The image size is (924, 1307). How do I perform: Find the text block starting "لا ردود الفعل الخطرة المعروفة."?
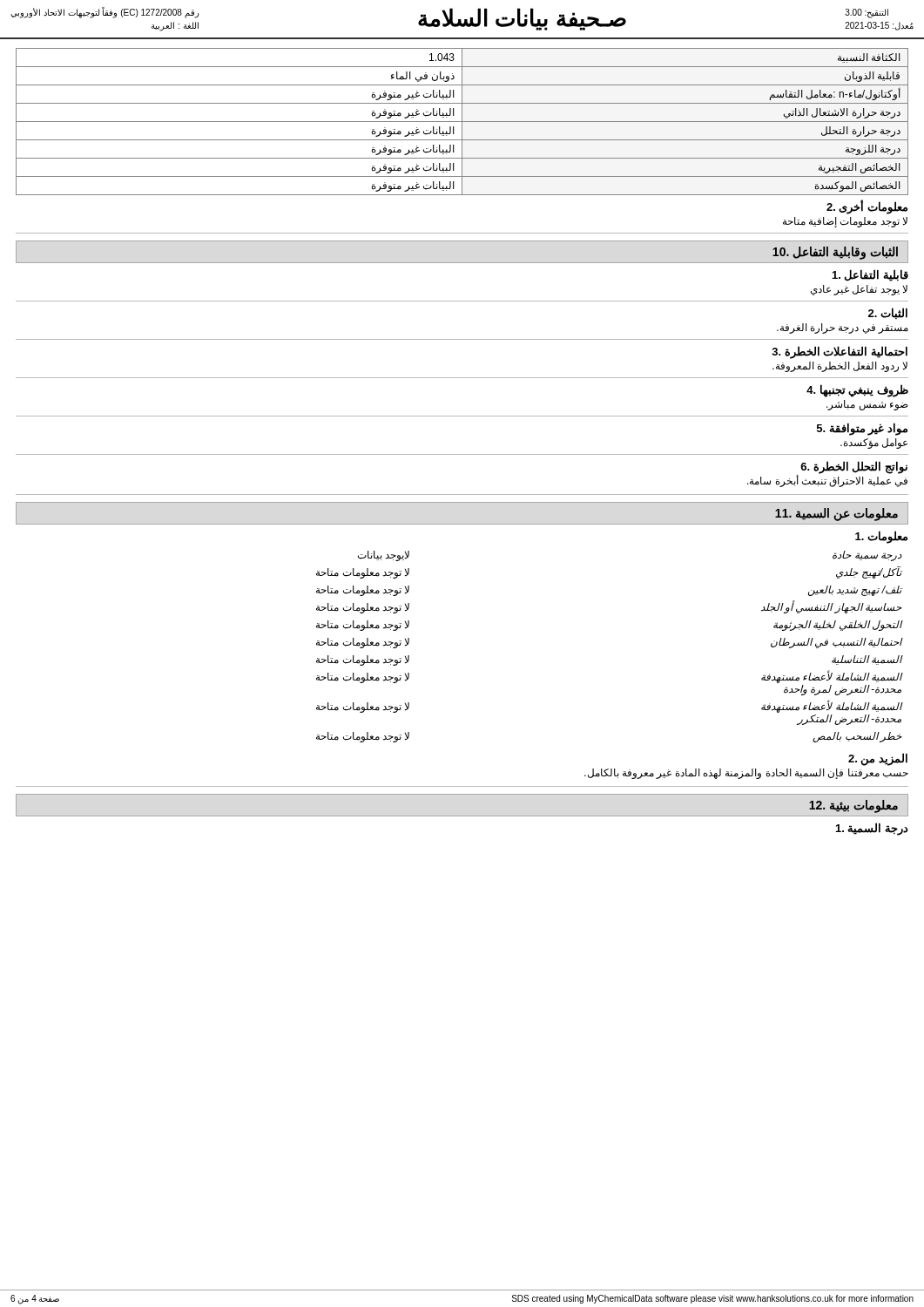tap(840, 366)
